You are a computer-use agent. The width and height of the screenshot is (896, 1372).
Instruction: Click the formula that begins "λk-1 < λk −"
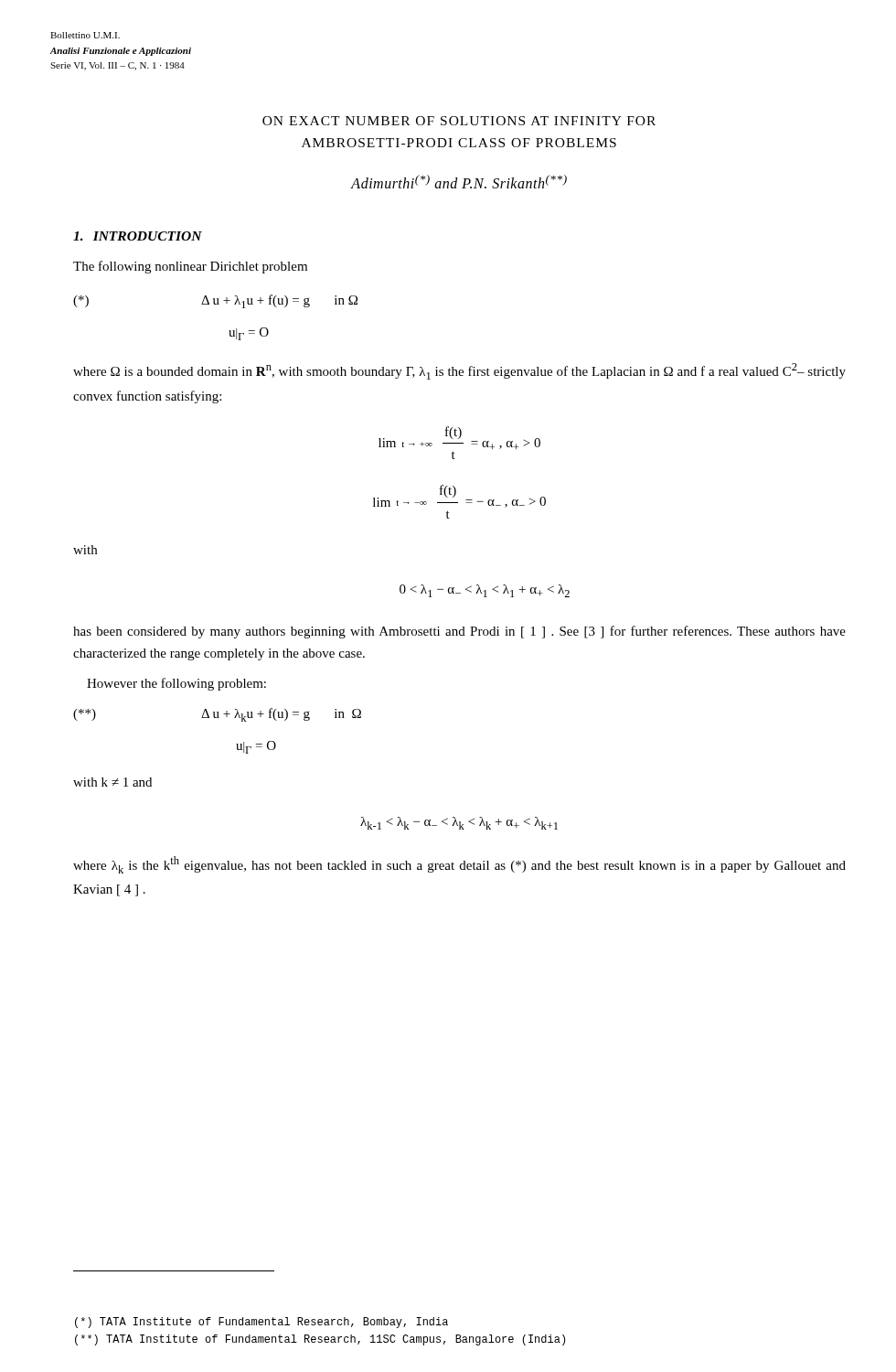click(x=459, y=823)
